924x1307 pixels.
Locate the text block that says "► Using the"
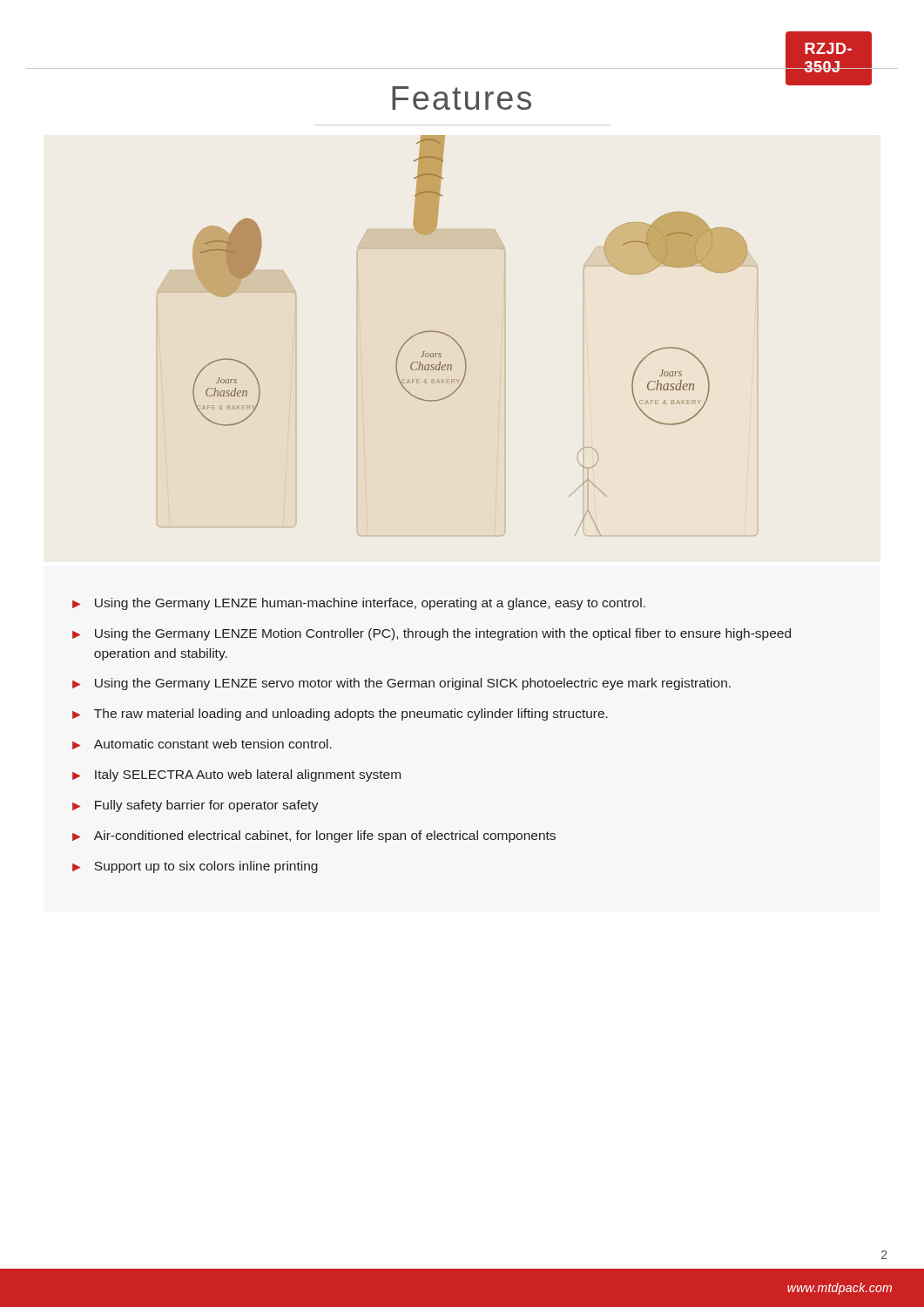point(359,604)
